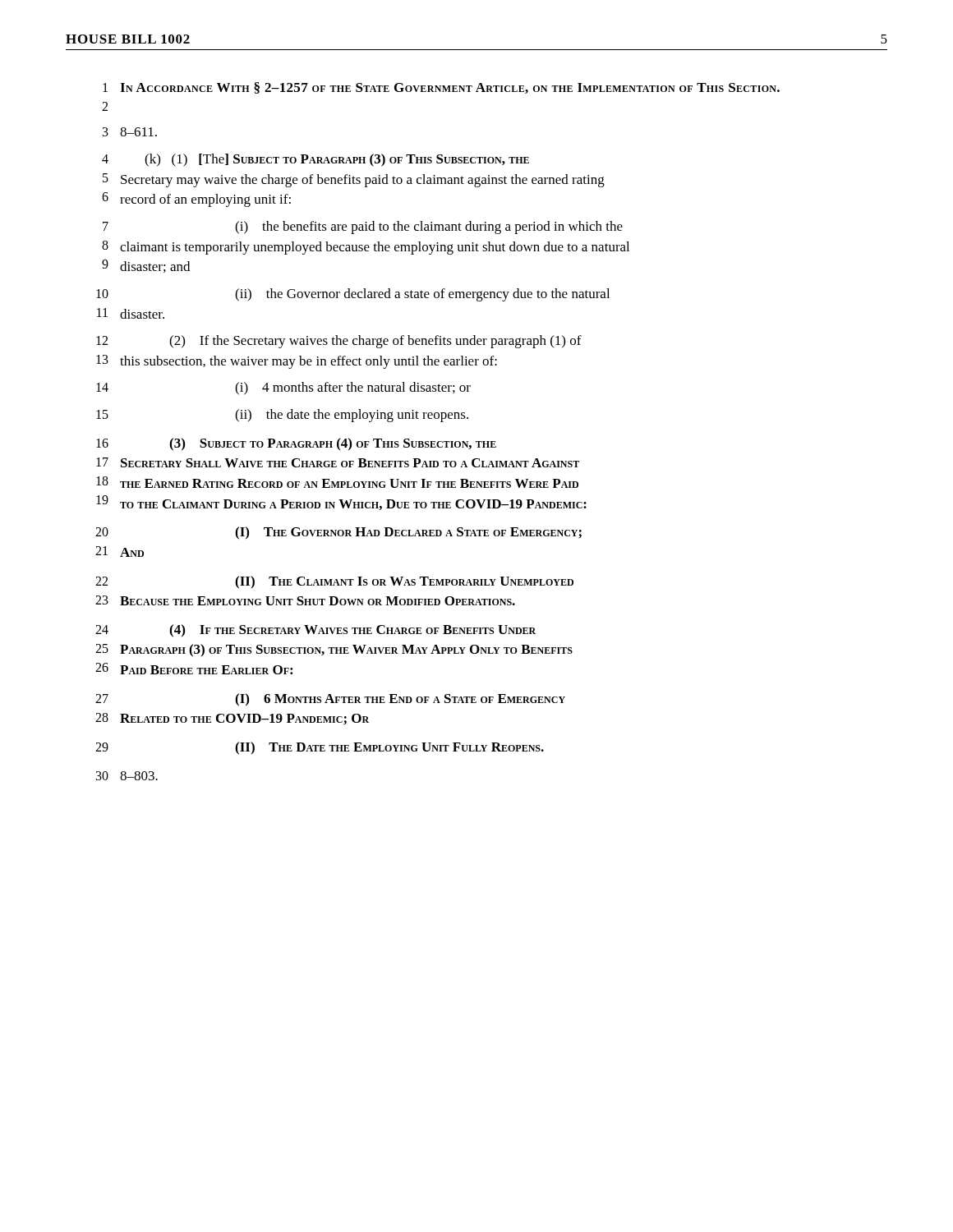This screenshot has width=953, height=1232.
Task: Select the list item that reads "15 (ii) the"
Action: click(476, 415)
